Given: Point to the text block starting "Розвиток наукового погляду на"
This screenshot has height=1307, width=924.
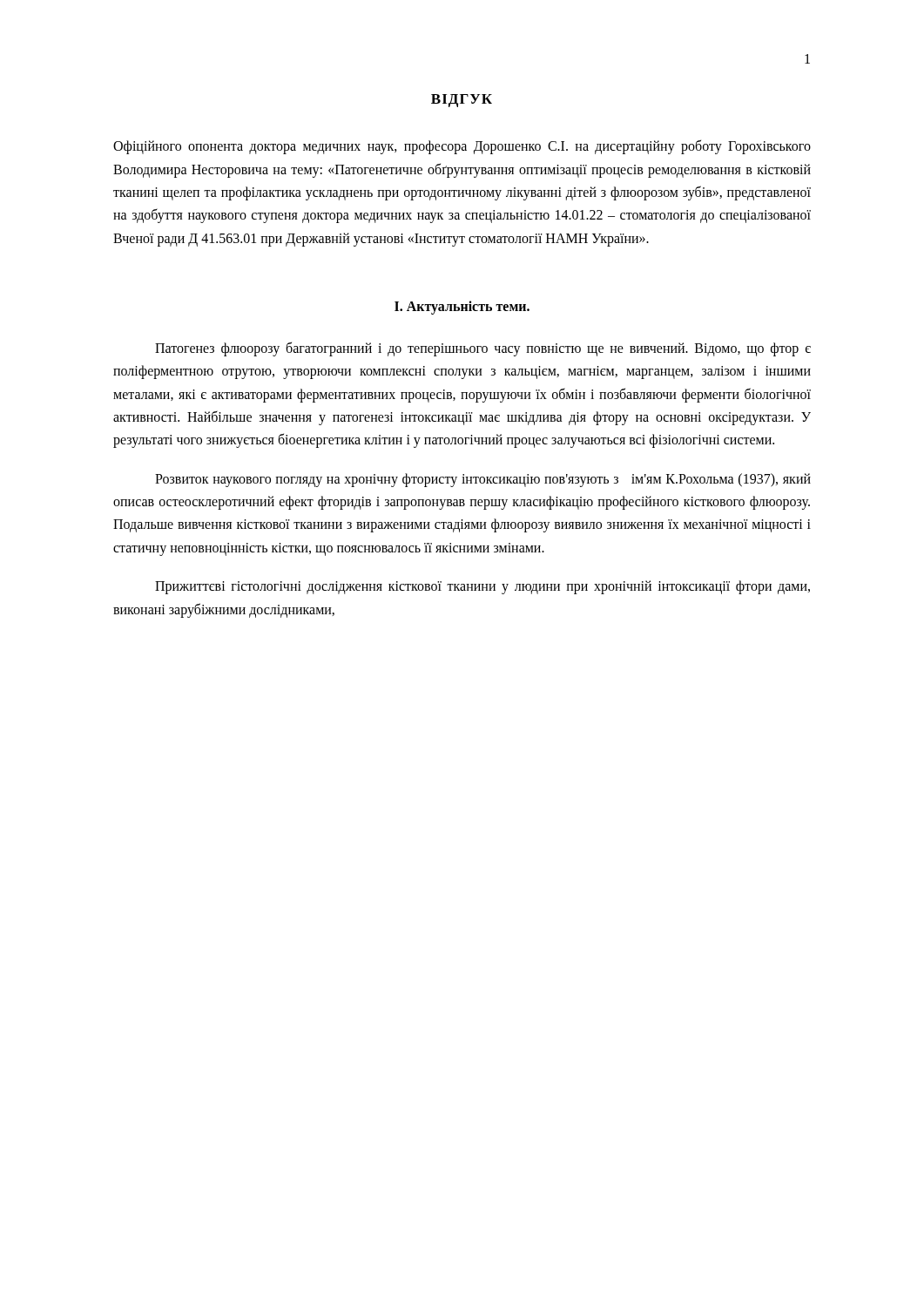Looking at the screenshot, I should pos(462,513).
